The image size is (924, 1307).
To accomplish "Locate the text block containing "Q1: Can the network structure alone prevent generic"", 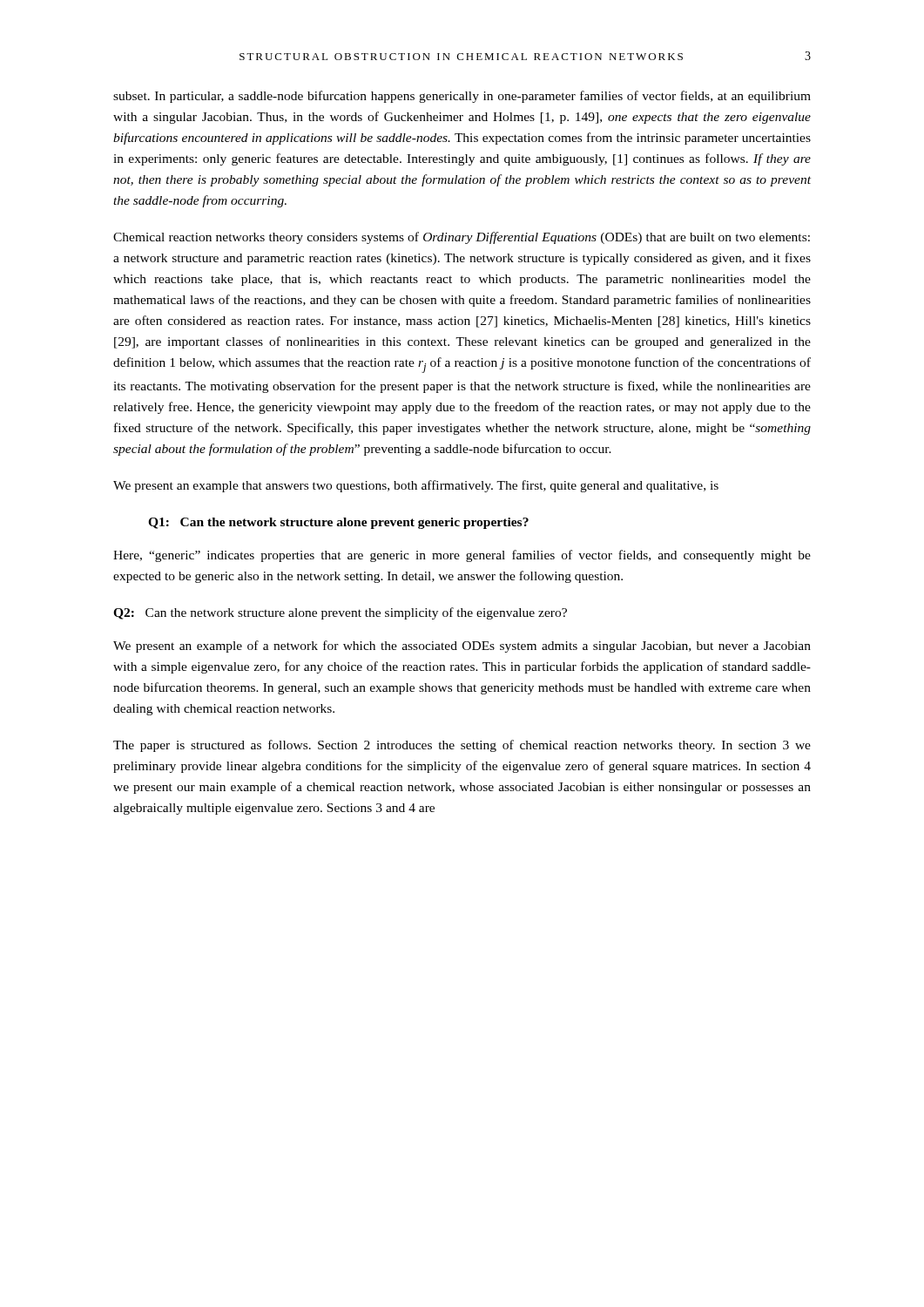I will pos(479,522).
